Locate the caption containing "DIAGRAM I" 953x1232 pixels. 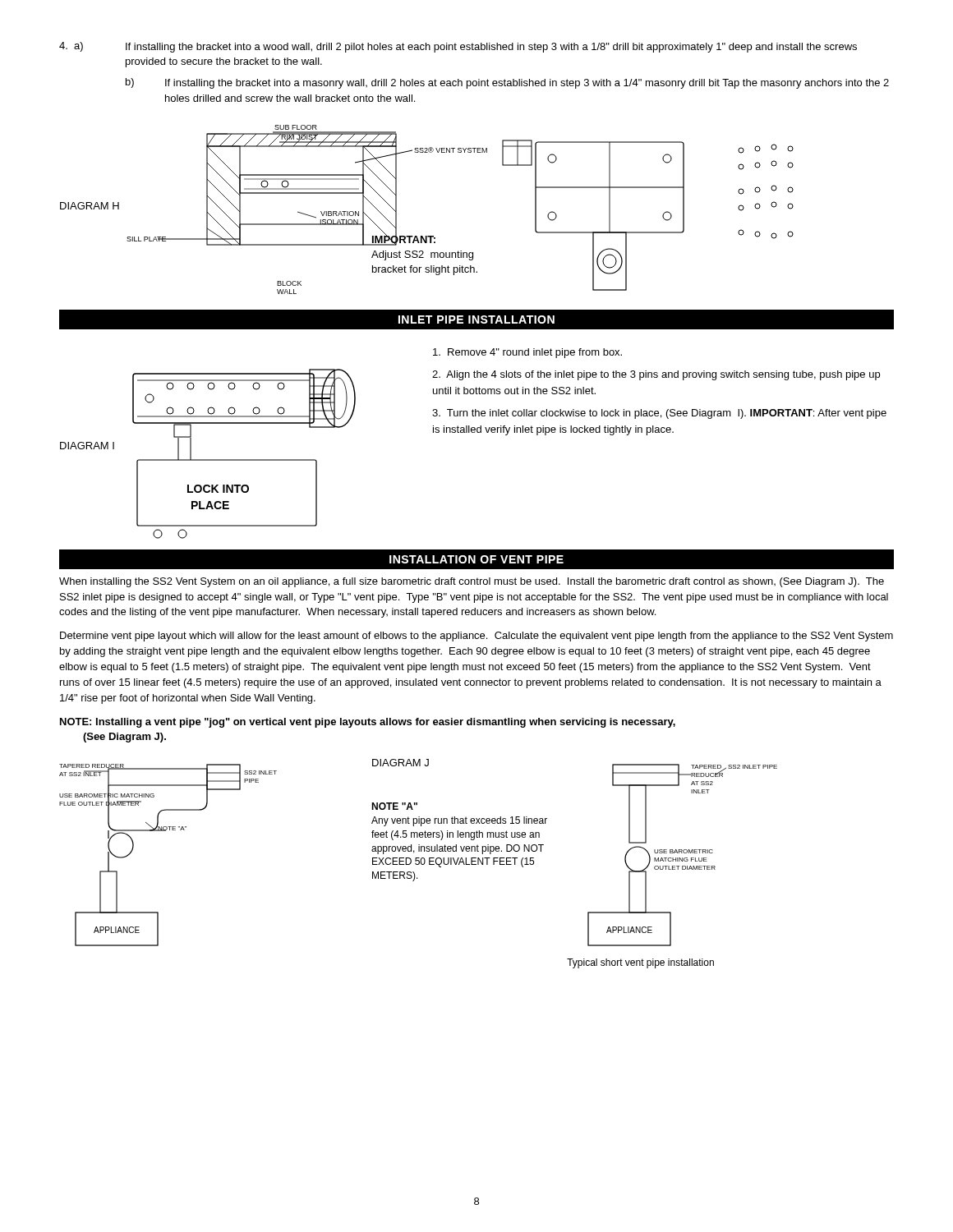[x=87, y=445]
